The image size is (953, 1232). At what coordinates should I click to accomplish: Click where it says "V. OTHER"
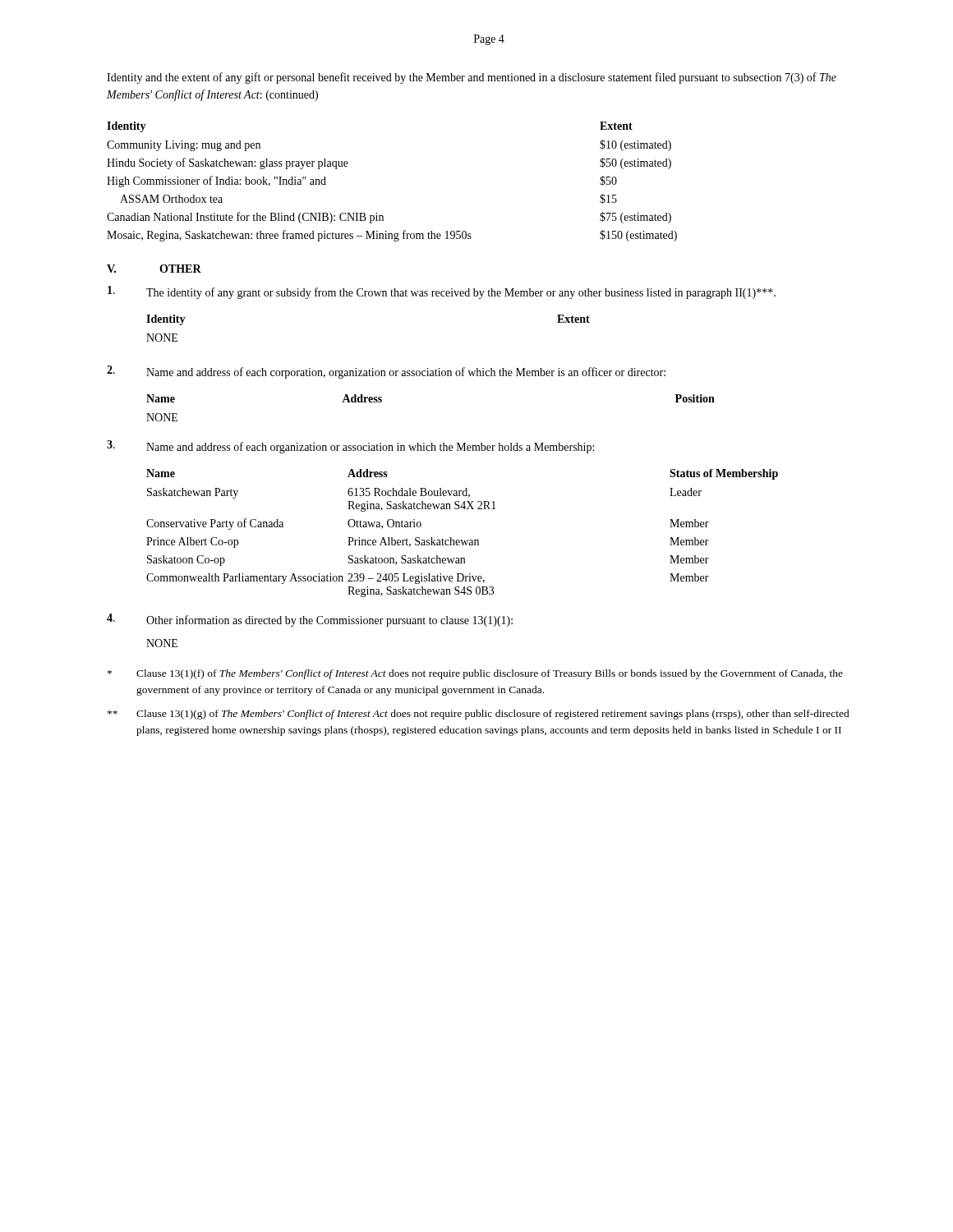tap(154, 269)
